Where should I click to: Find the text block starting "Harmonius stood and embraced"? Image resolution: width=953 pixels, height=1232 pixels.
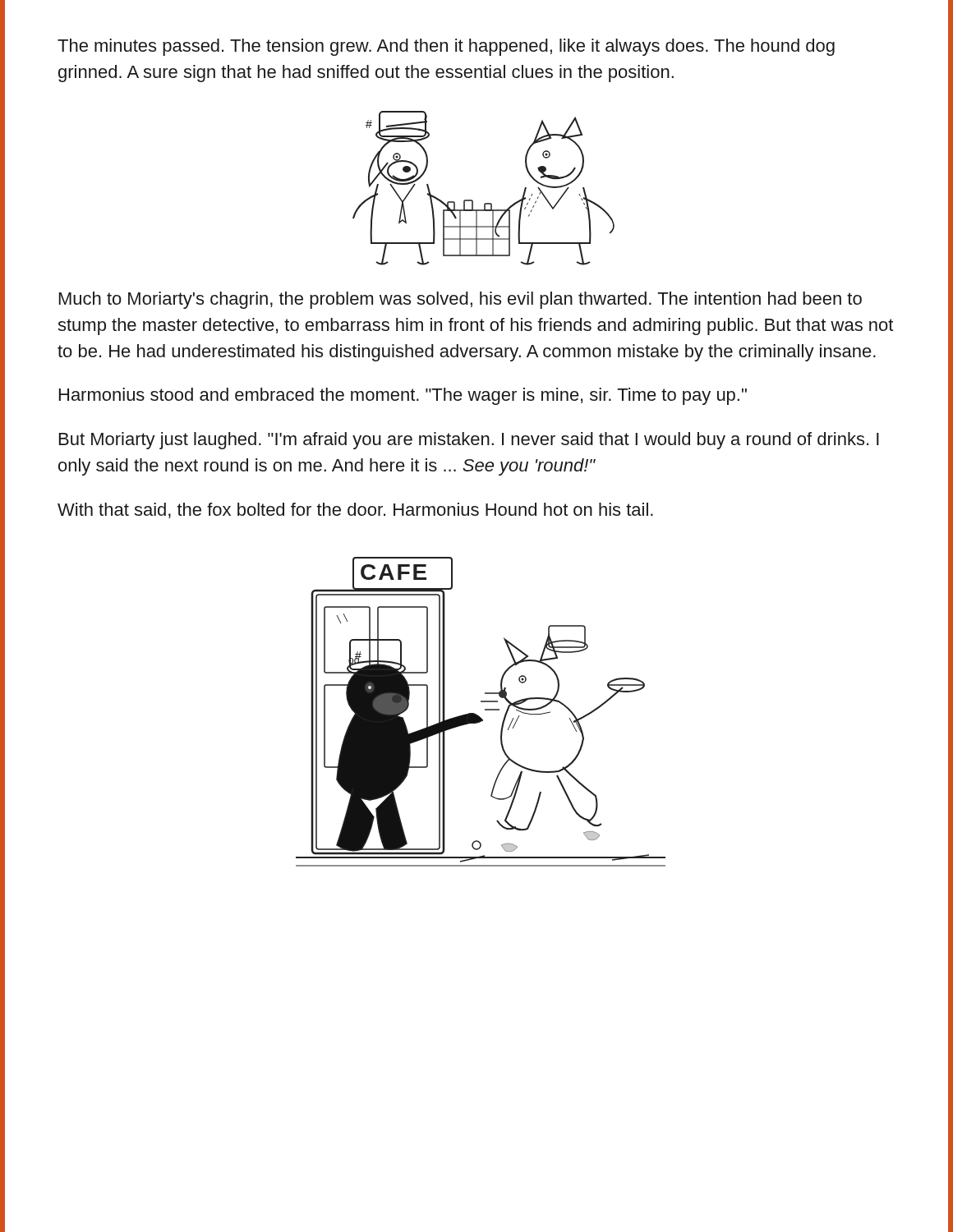[x=402, y=395]
